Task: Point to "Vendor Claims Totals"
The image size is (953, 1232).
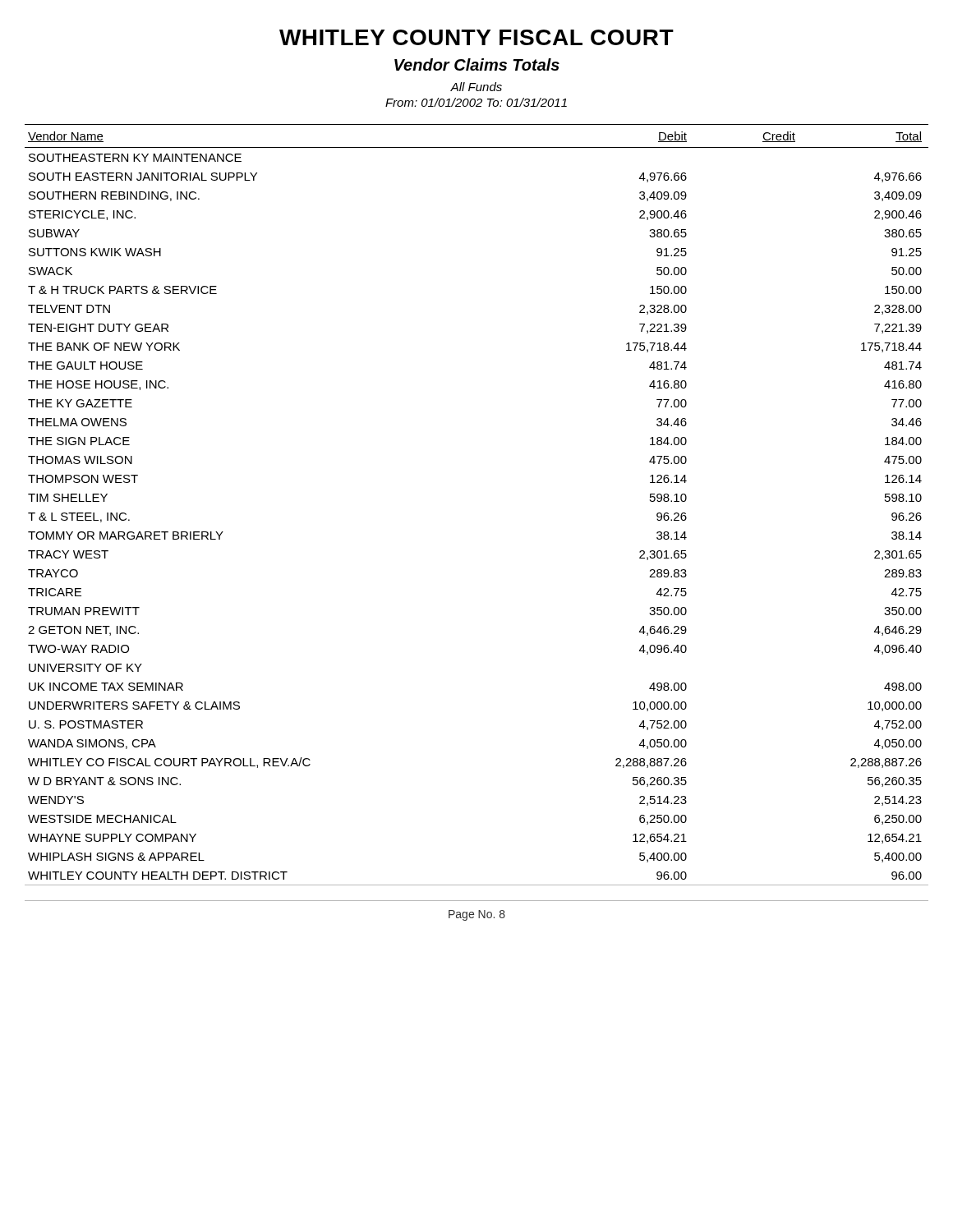Action: click(476, 65)
